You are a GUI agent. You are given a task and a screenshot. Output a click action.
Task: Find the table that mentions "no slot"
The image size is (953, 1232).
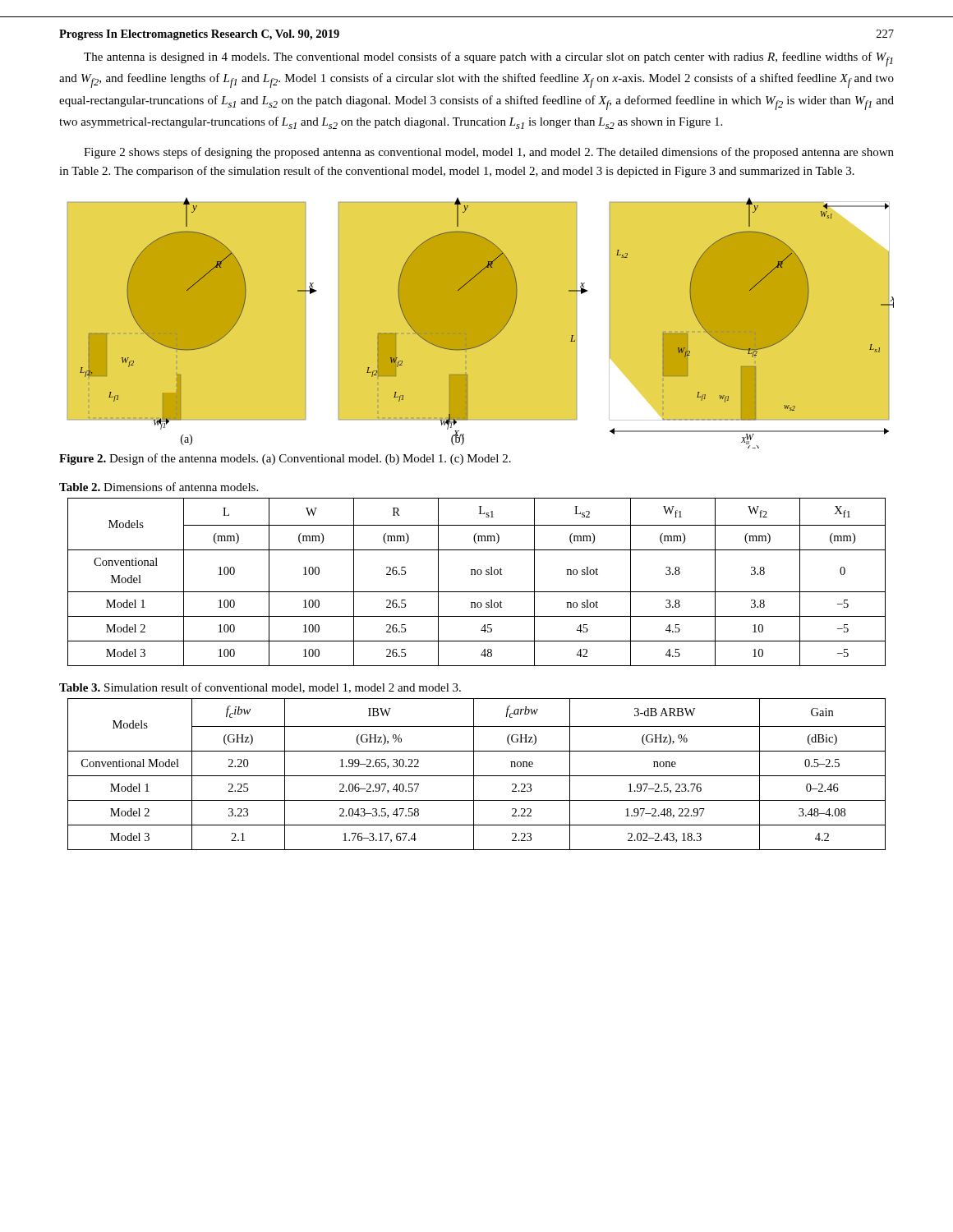[476, 582]
